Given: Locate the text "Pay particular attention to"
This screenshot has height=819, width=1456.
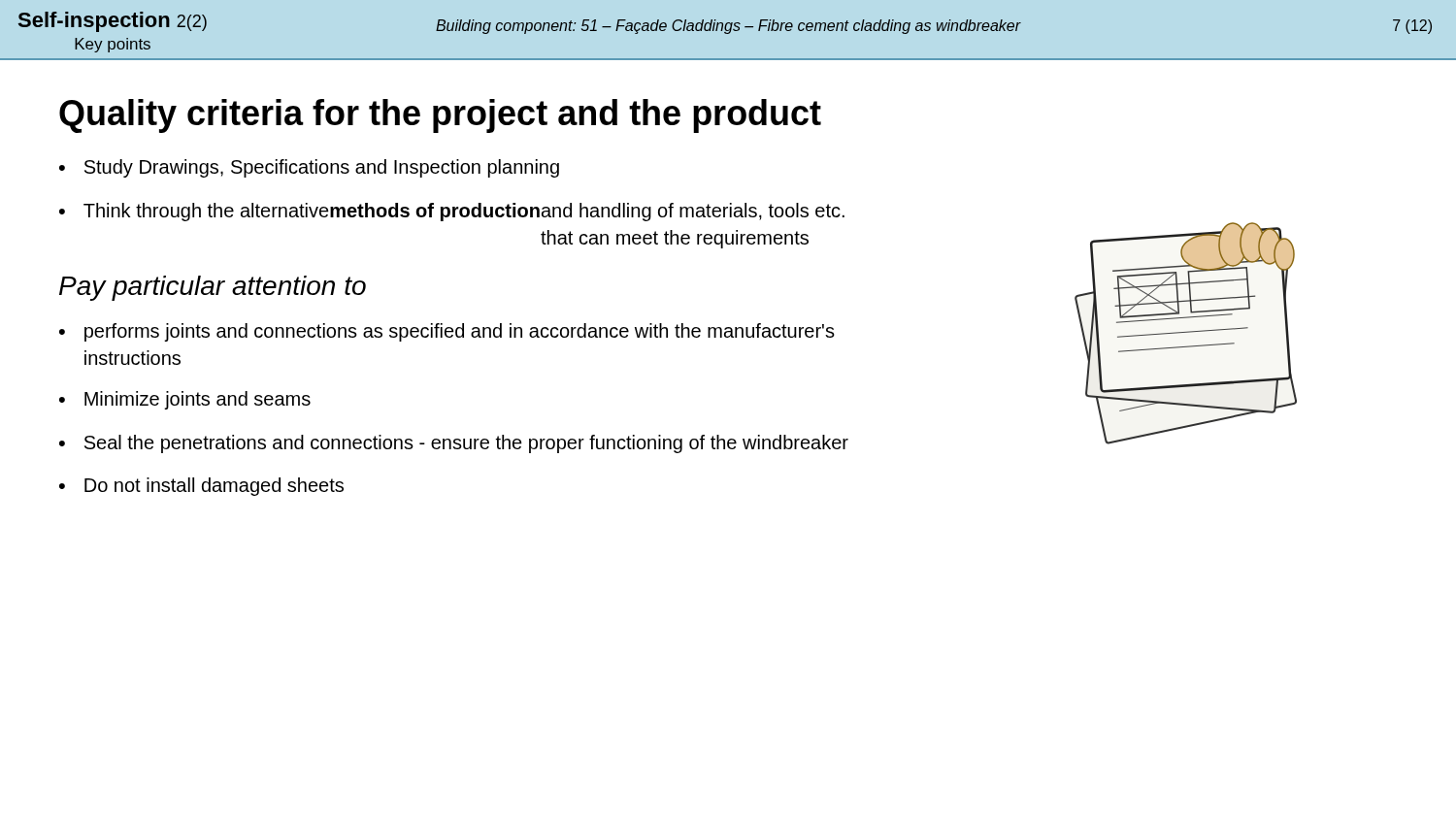Looking at the screenshot, I should point(212,286).
